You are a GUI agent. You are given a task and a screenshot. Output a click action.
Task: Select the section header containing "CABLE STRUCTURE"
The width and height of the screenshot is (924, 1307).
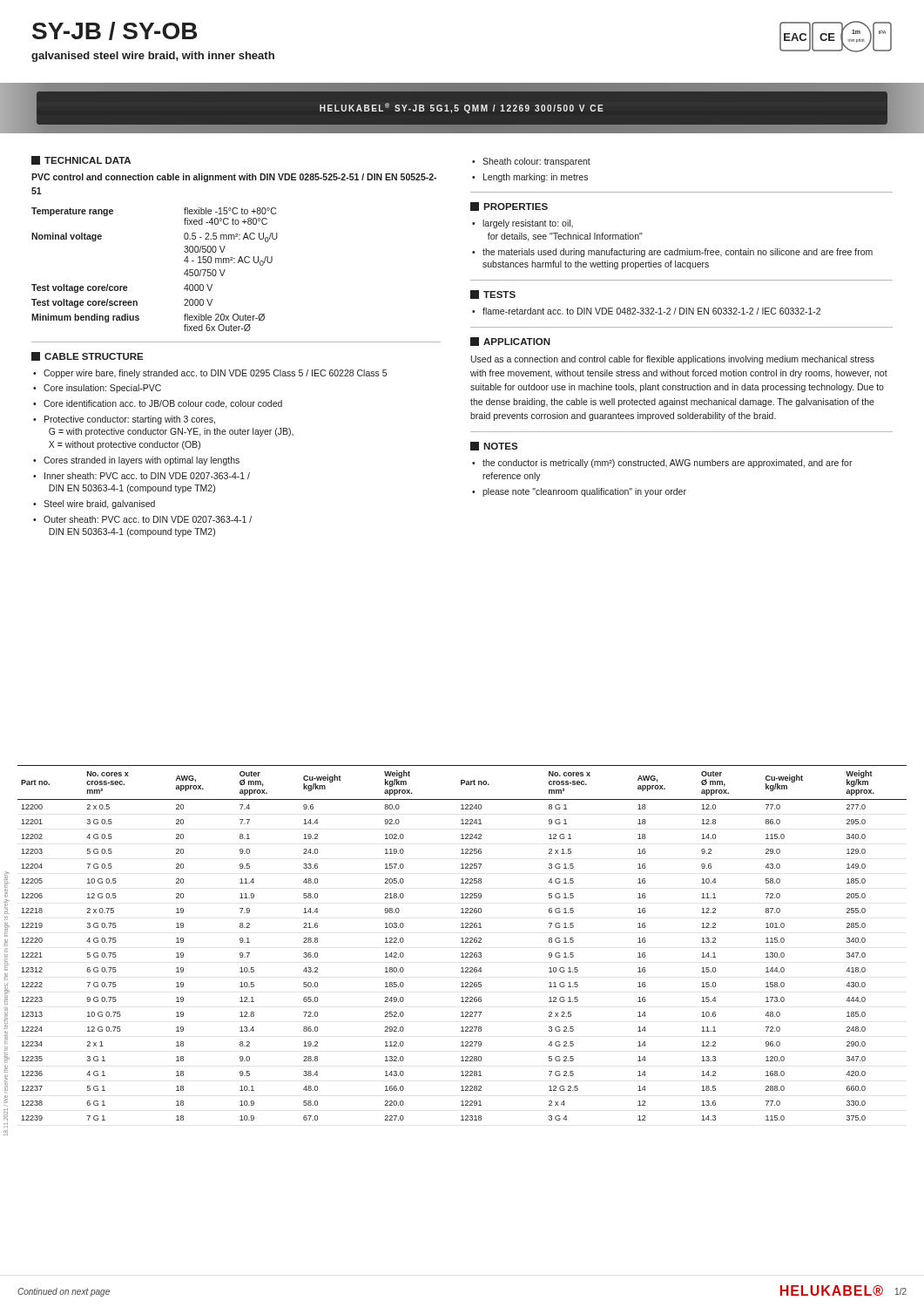[87, 356]
